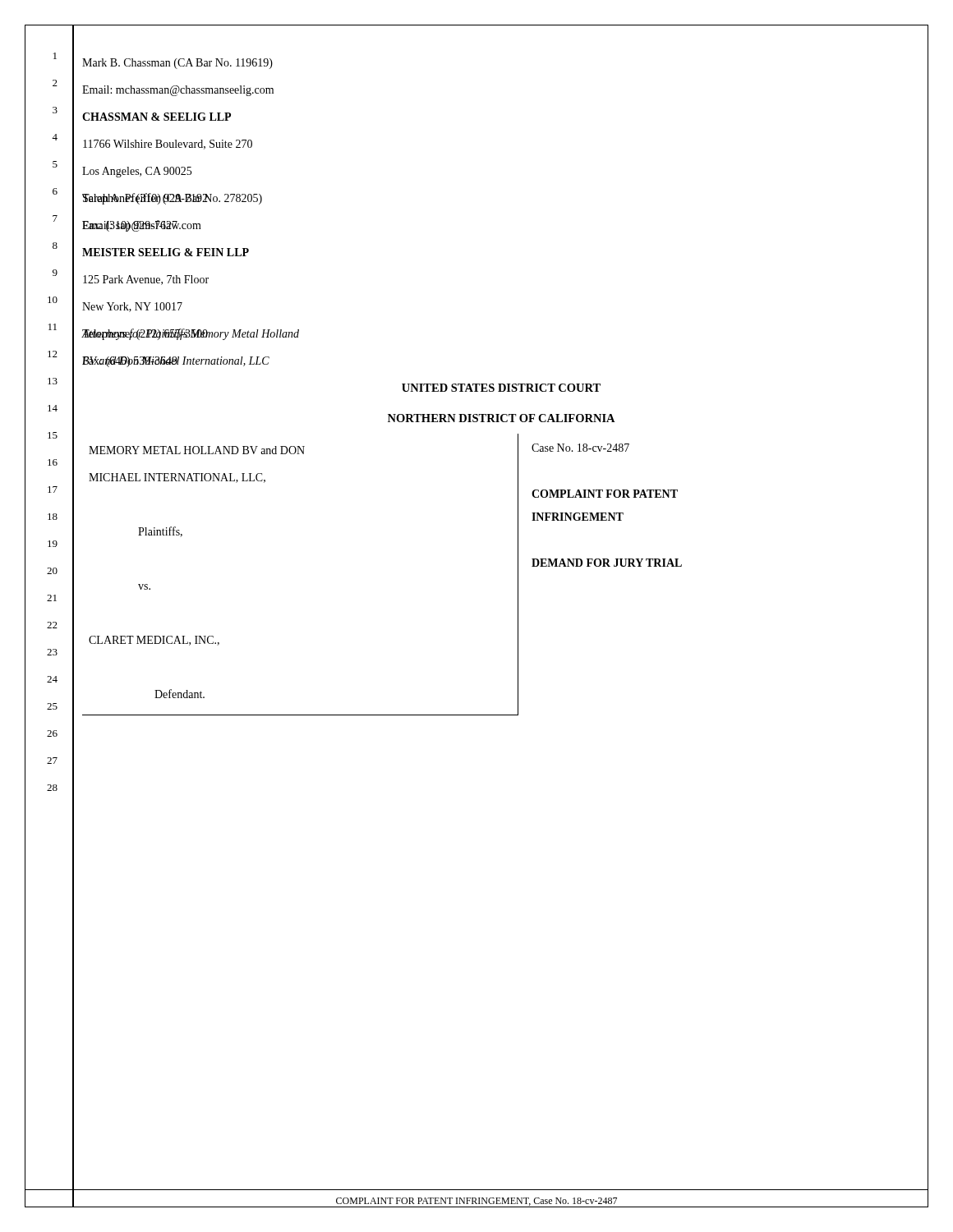This screenshot has width=953, height=1232.
Task: Click the passage that begins "Attorneys for Plaintiffs Memory Metal Holland"
Action: (191, 347)
